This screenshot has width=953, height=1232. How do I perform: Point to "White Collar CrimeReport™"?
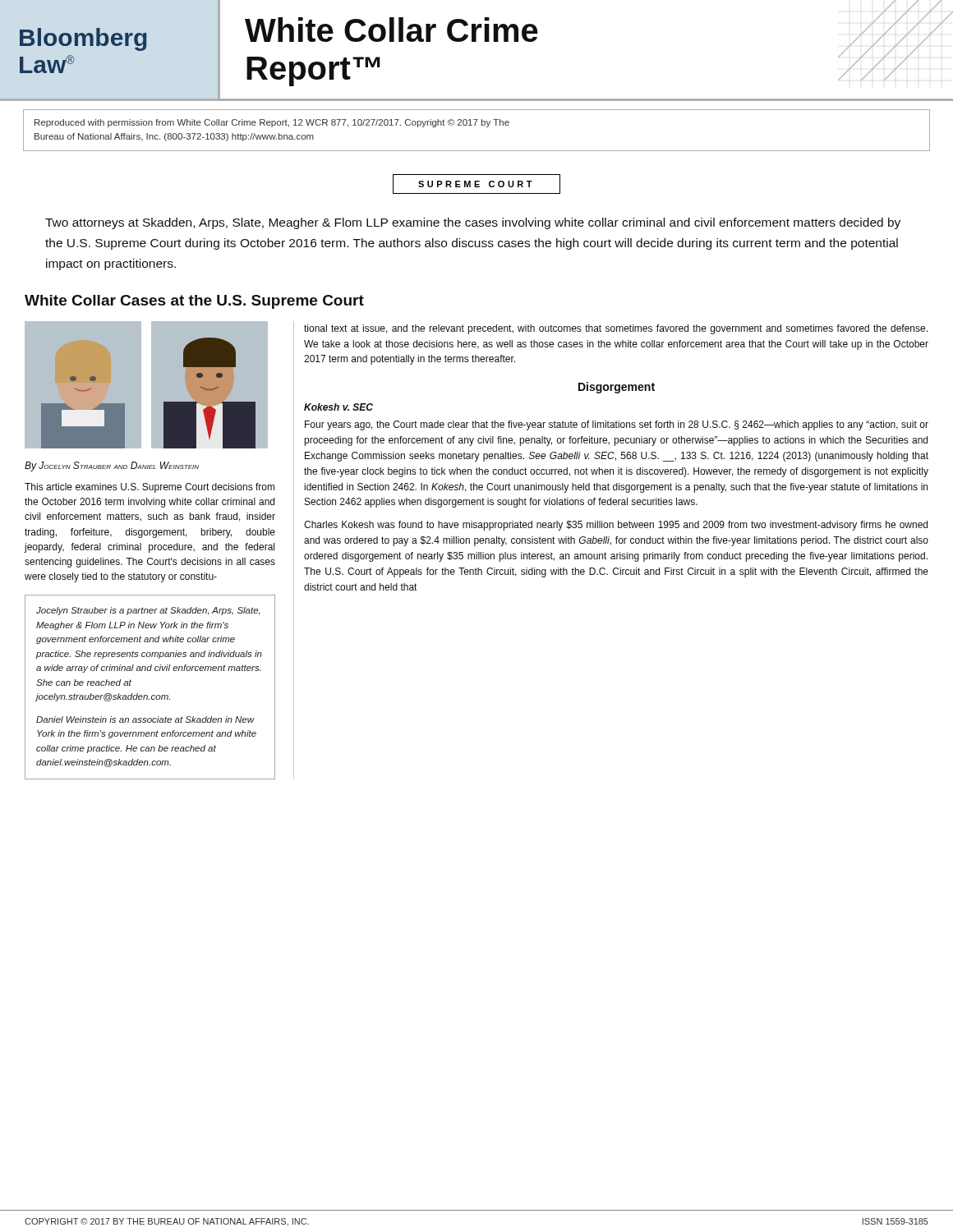point(392,49)
